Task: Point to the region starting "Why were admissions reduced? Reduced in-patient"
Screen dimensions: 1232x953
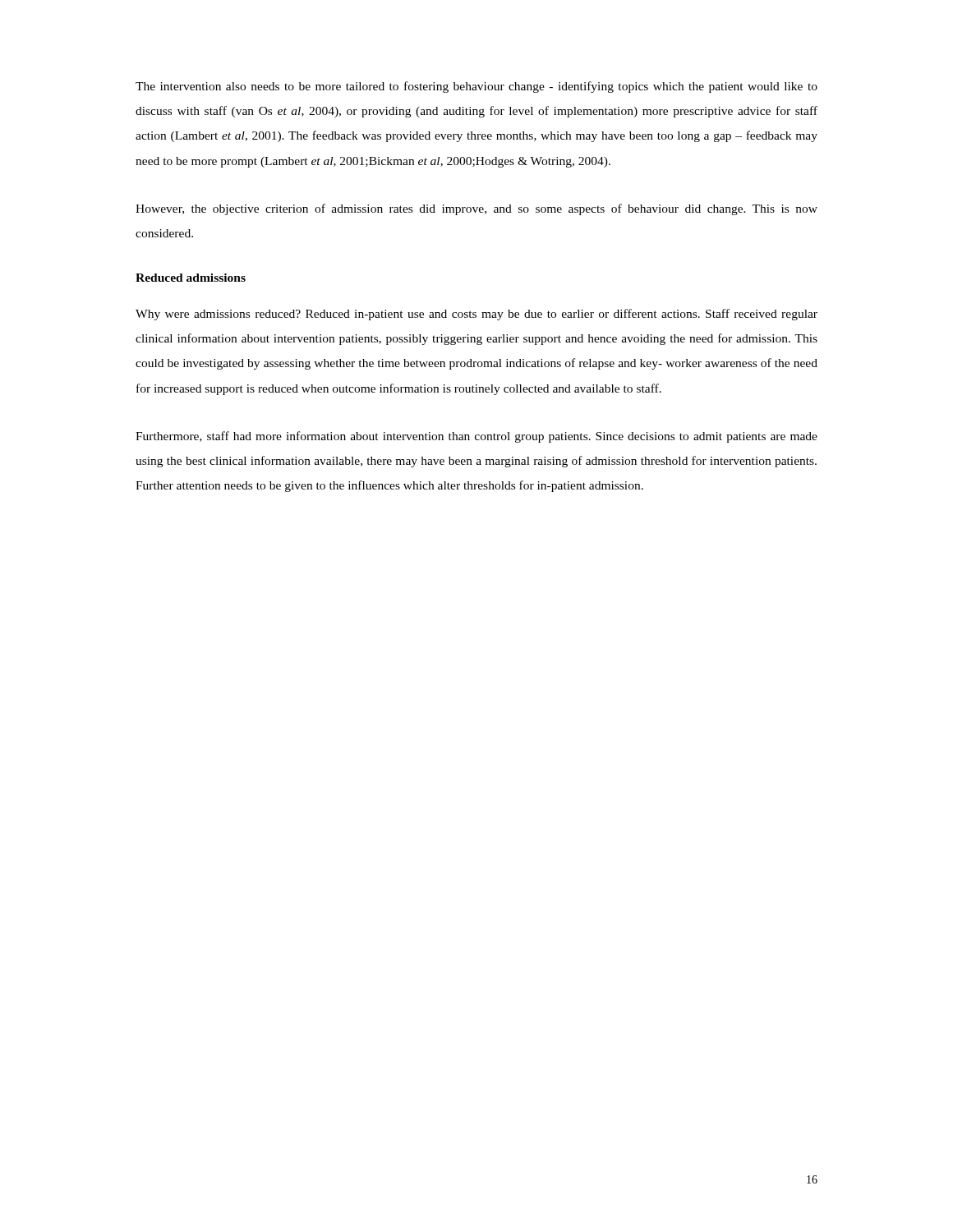Action: 476,351
